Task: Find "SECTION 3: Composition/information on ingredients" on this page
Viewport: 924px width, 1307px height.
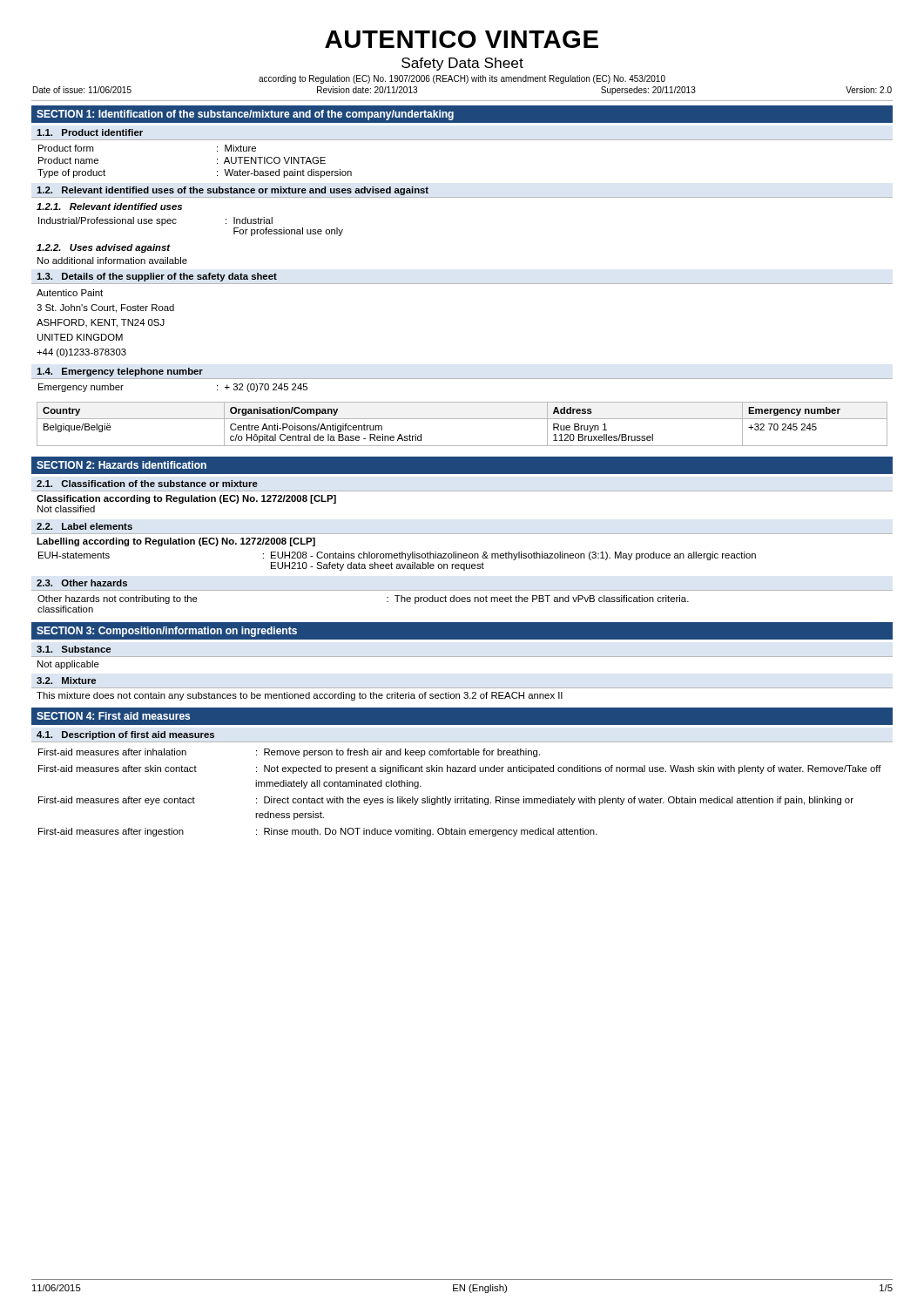Action: 167,631
